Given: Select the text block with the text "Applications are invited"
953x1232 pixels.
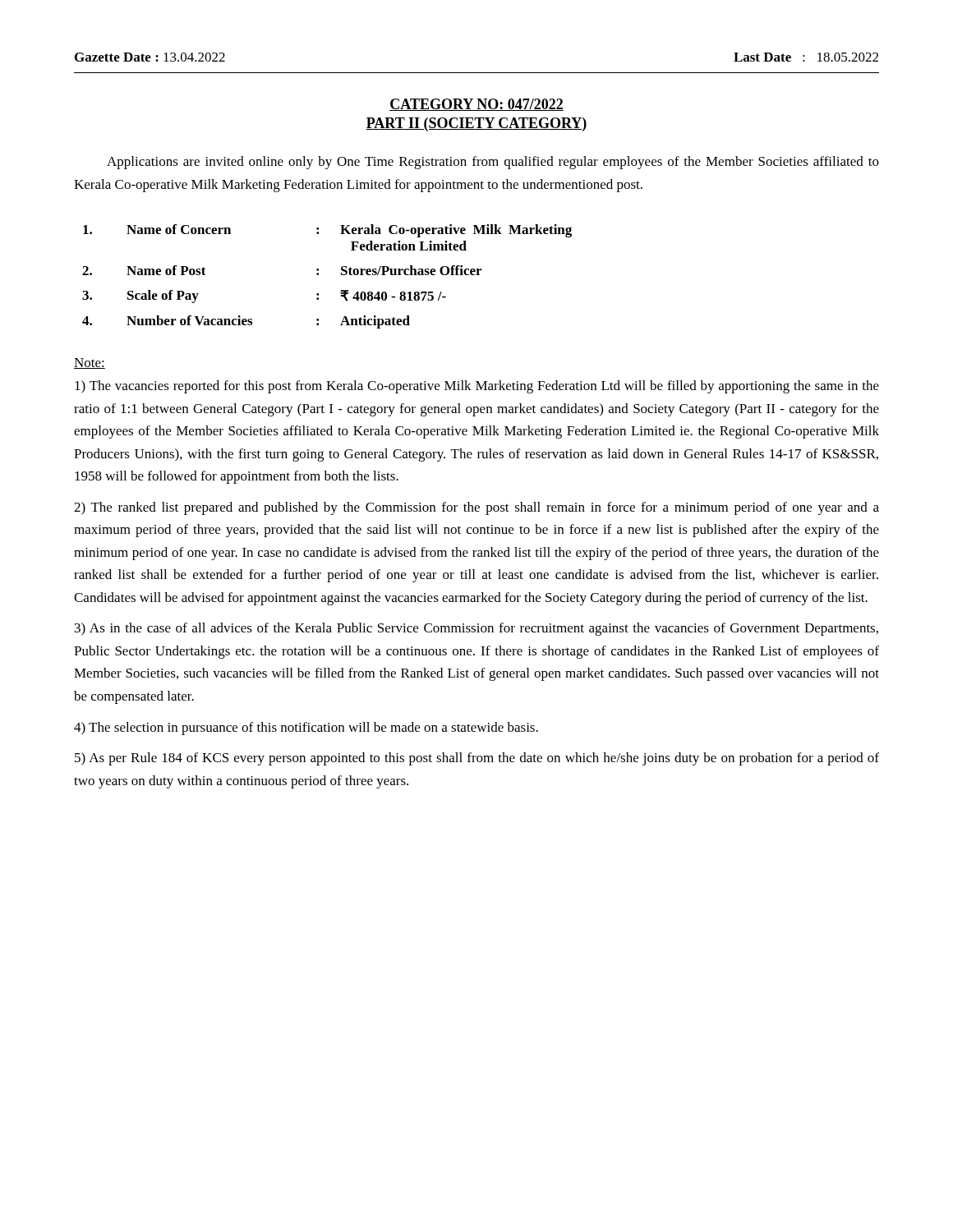Looking at the screenshot, I should [476, 173].
